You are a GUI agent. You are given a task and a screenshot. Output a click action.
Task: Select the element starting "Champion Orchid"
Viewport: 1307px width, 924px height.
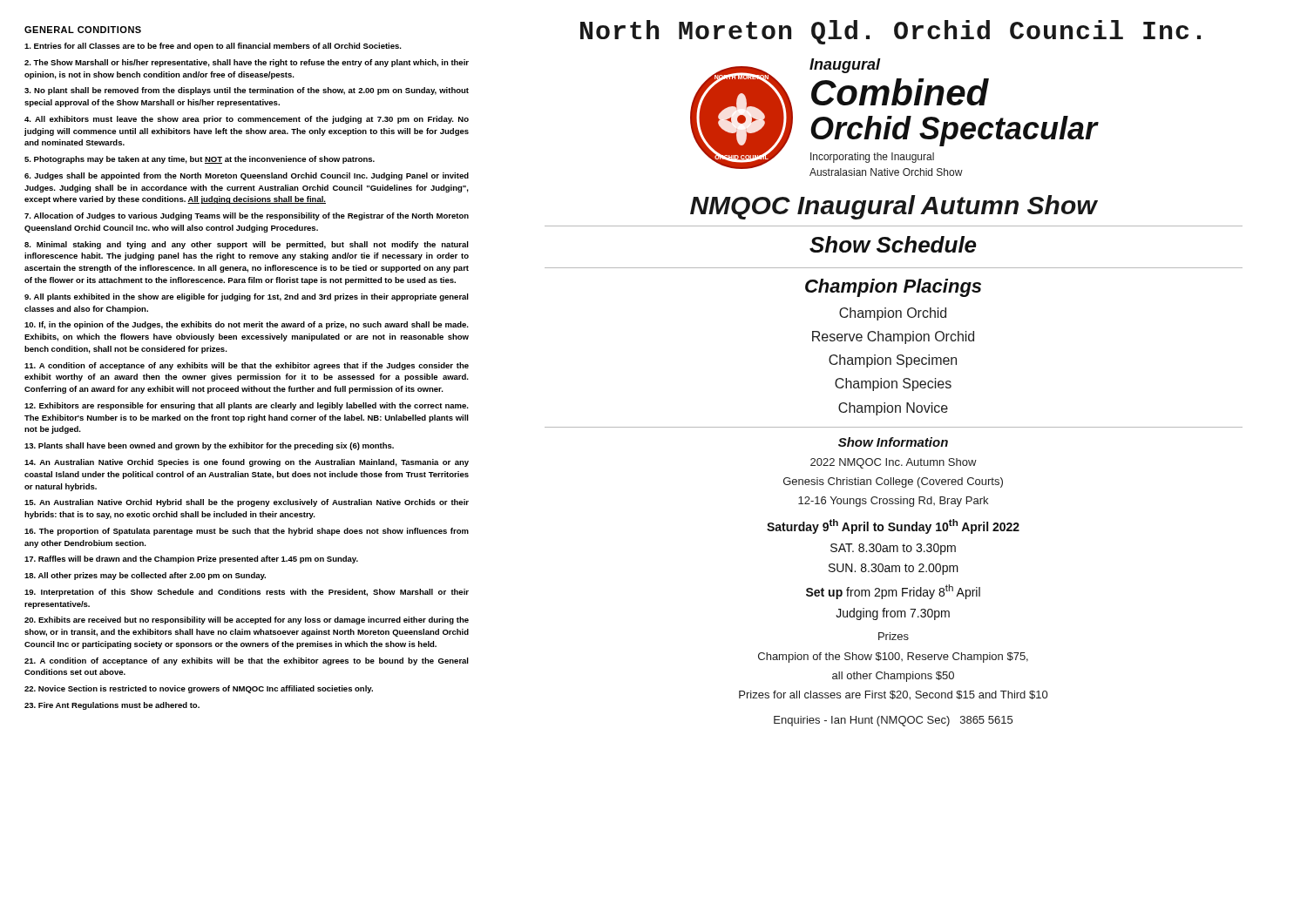[893, 313]
